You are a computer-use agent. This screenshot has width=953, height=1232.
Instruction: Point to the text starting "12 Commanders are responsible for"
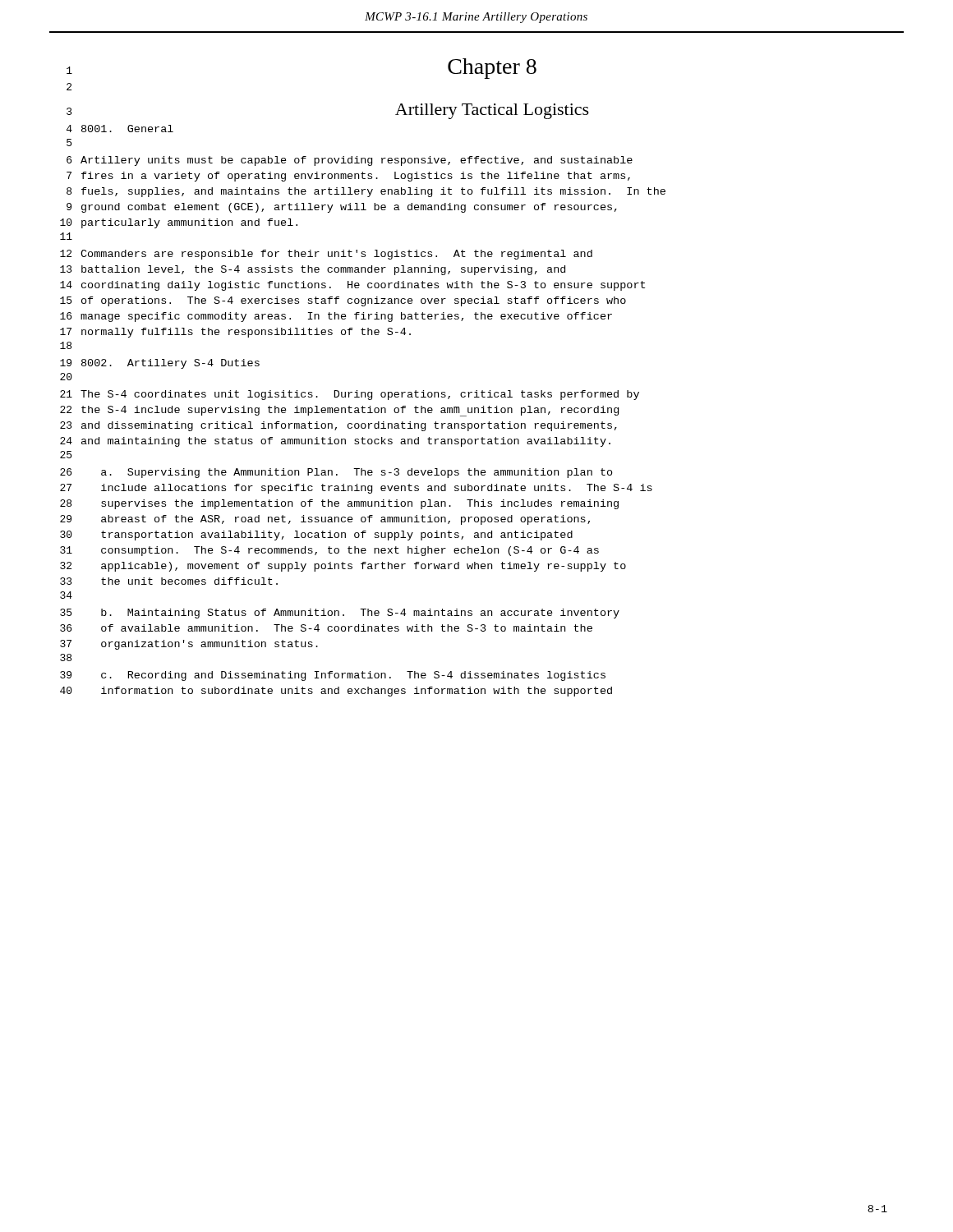click(x=476, y=293)
